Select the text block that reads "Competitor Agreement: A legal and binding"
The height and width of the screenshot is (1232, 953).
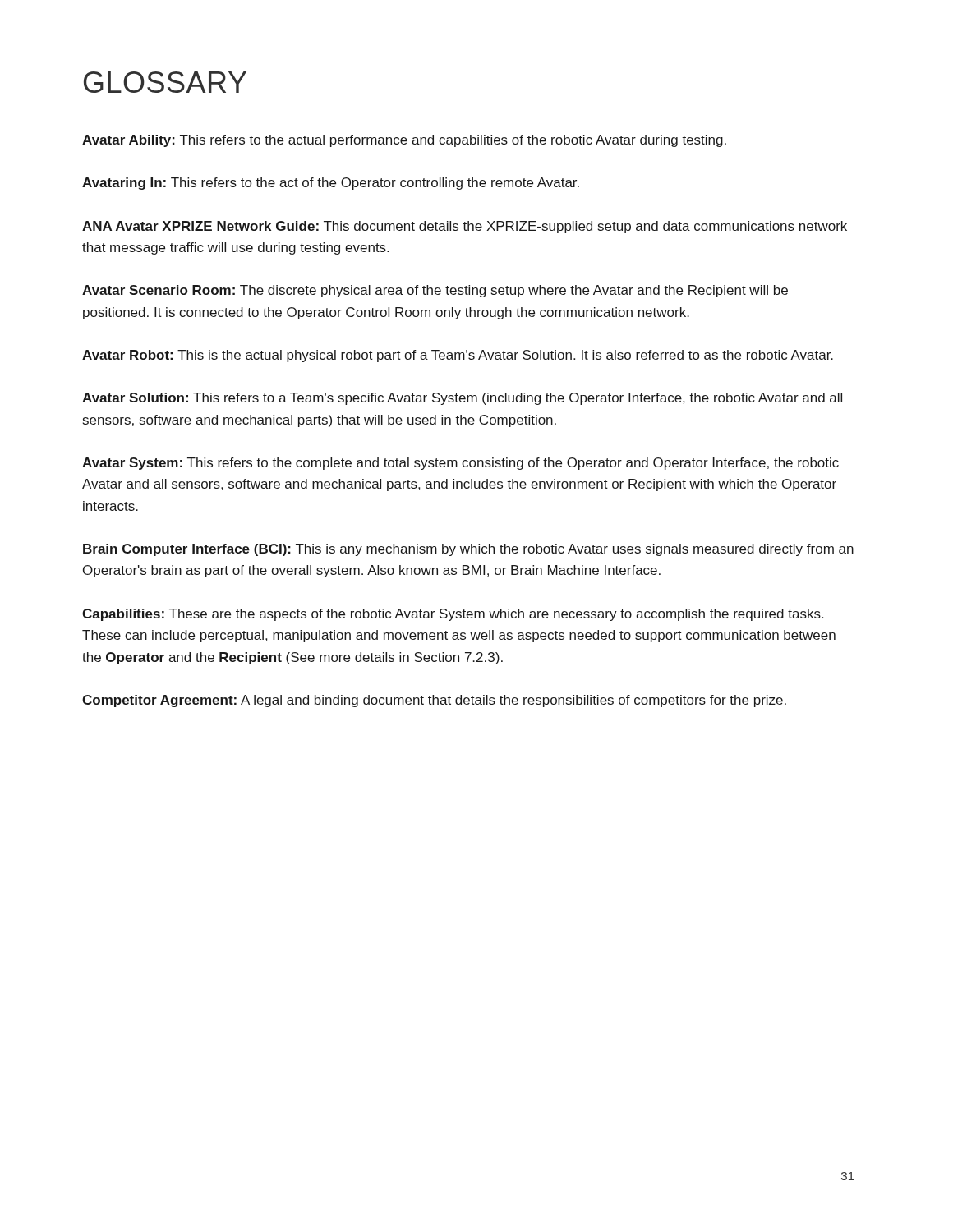point(435,700)
